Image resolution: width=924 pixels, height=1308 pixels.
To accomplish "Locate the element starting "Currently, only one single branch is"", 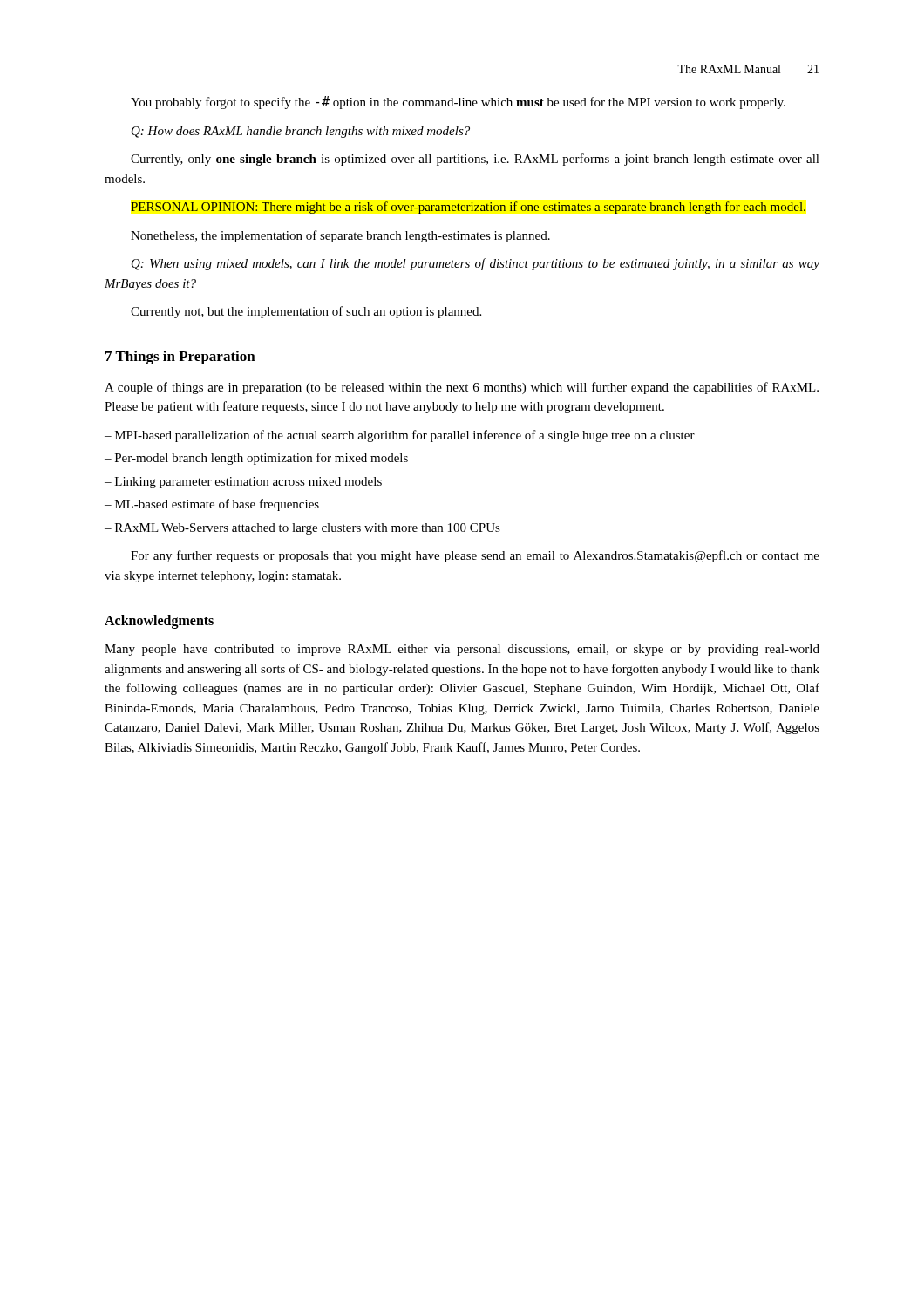I will tap(462, 169).
